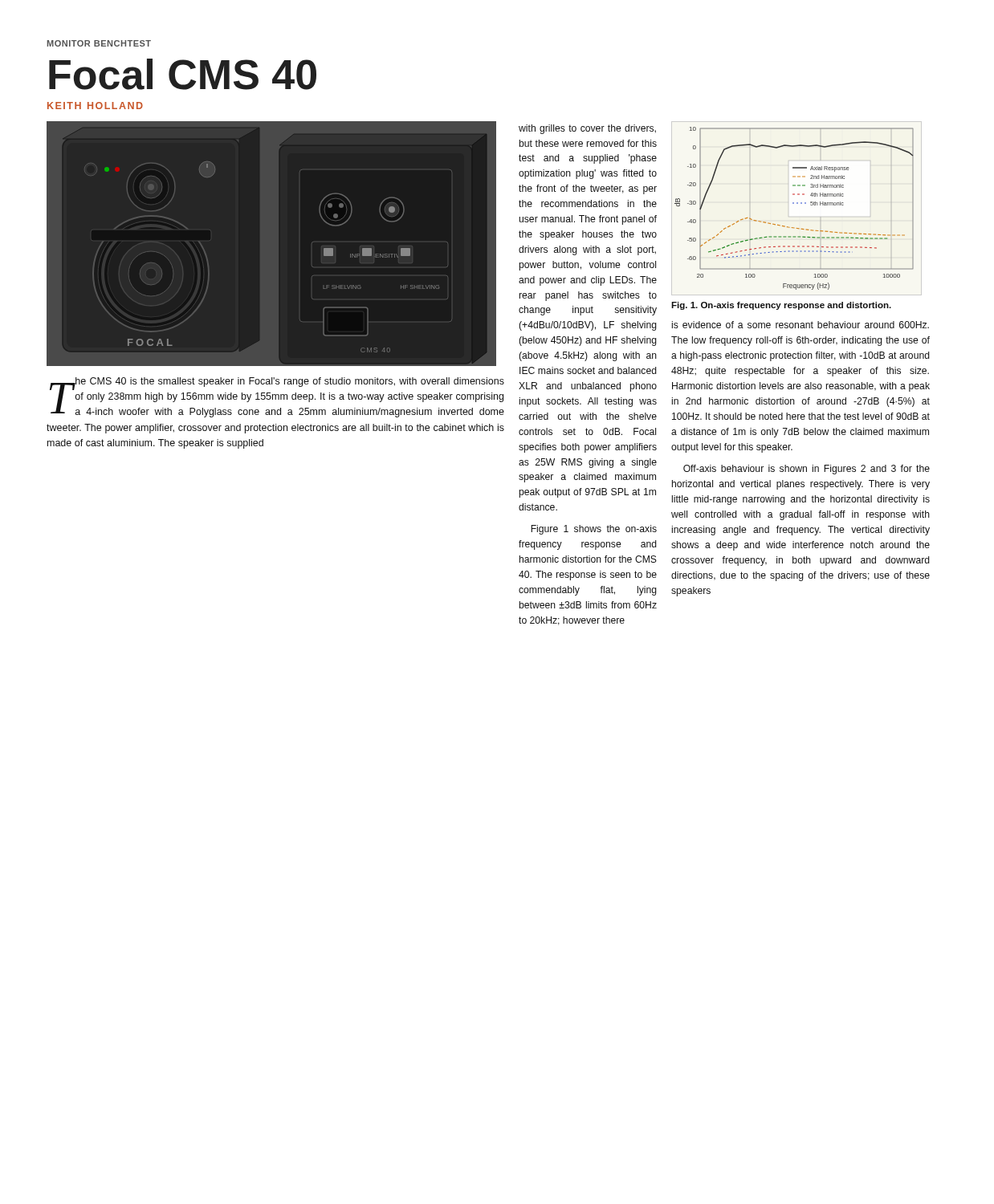Find the passage starting "Fig. 1. On-axis frequency response"
This screenshot has width=994, height=1204.
(x=781, y=305)
